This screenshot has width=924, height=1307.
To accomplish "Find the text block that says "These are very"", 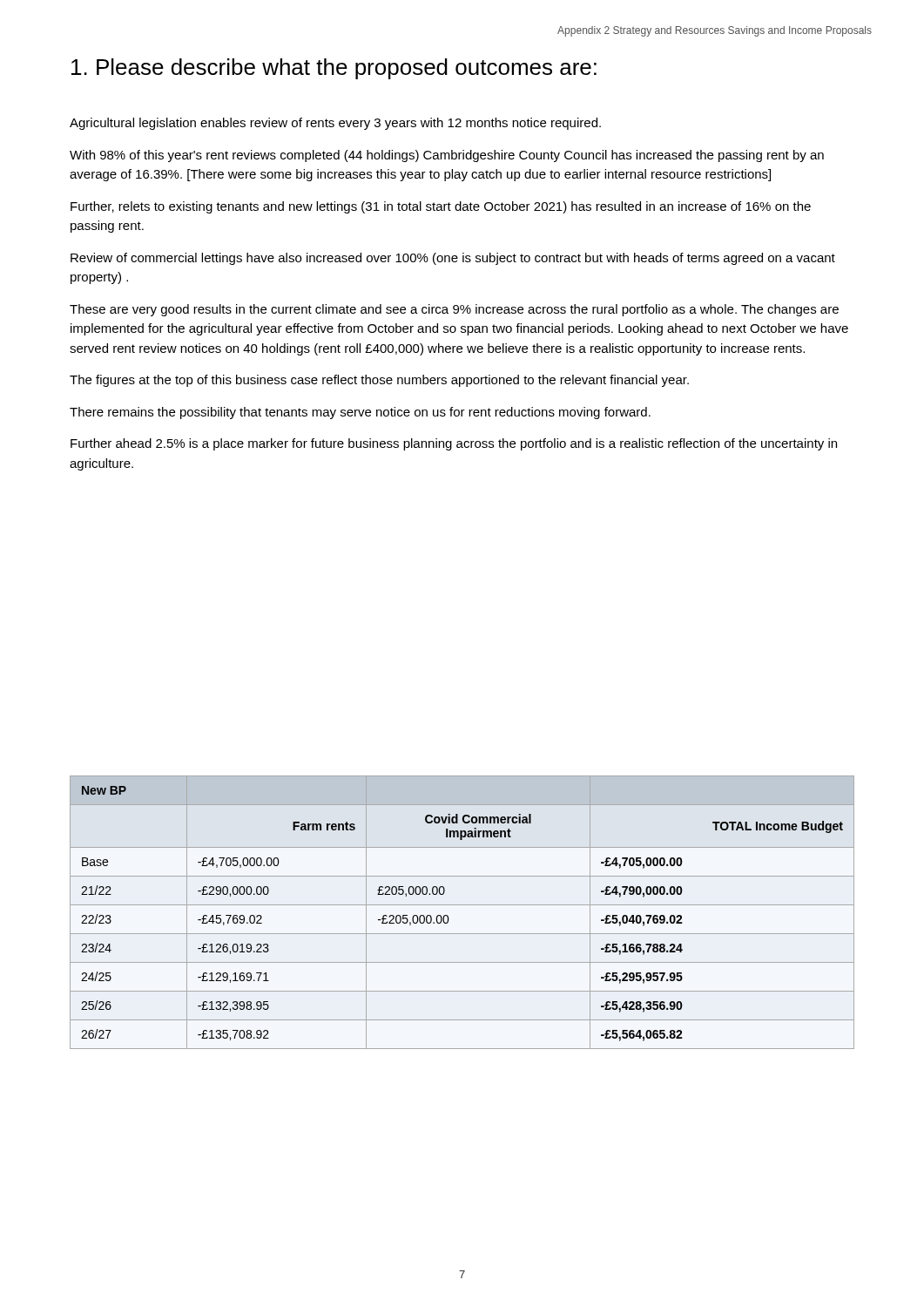I will point(459,328).
